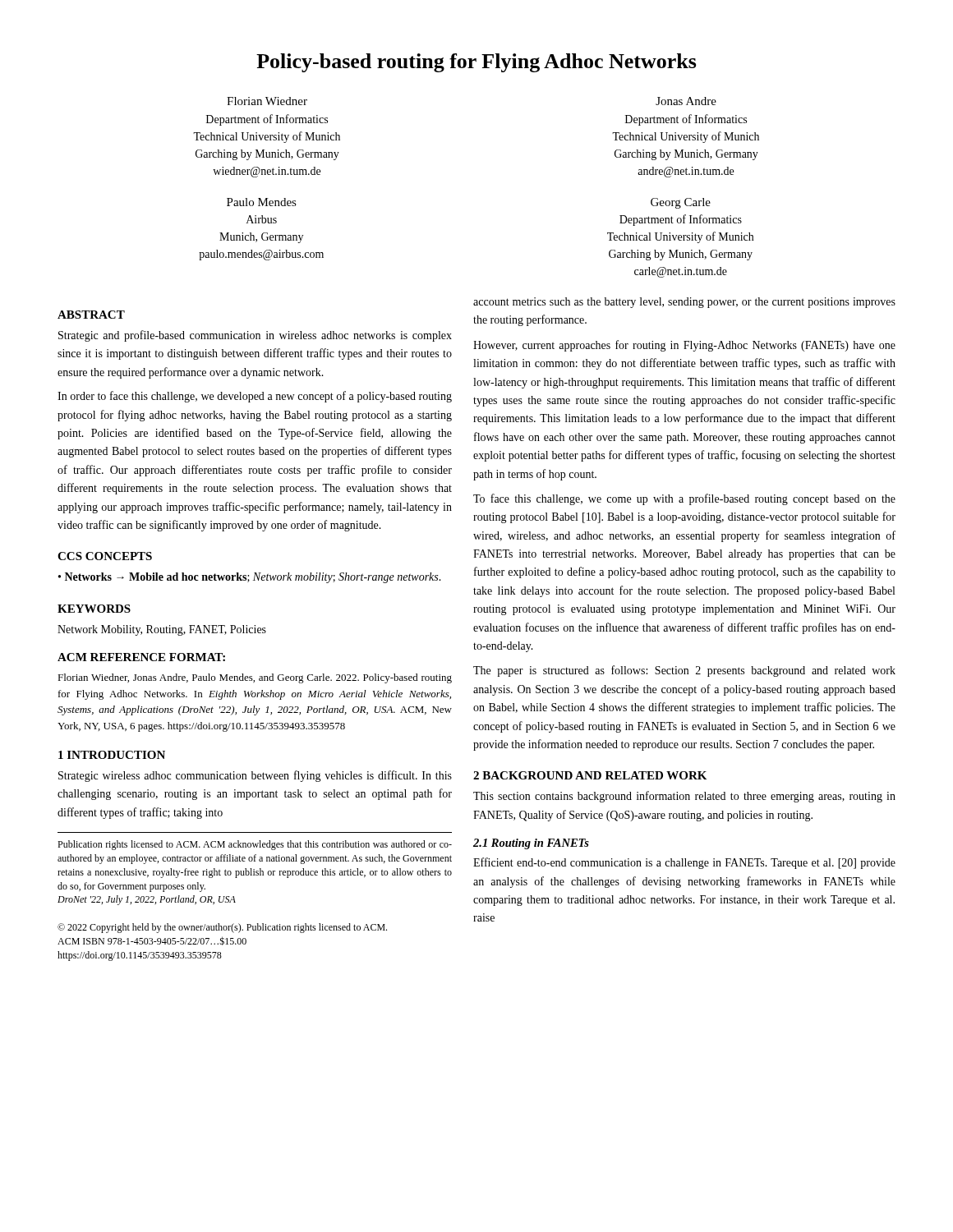
Task: Where does it say "CCS CONCEPTS"?
Action: pos(105,556)
